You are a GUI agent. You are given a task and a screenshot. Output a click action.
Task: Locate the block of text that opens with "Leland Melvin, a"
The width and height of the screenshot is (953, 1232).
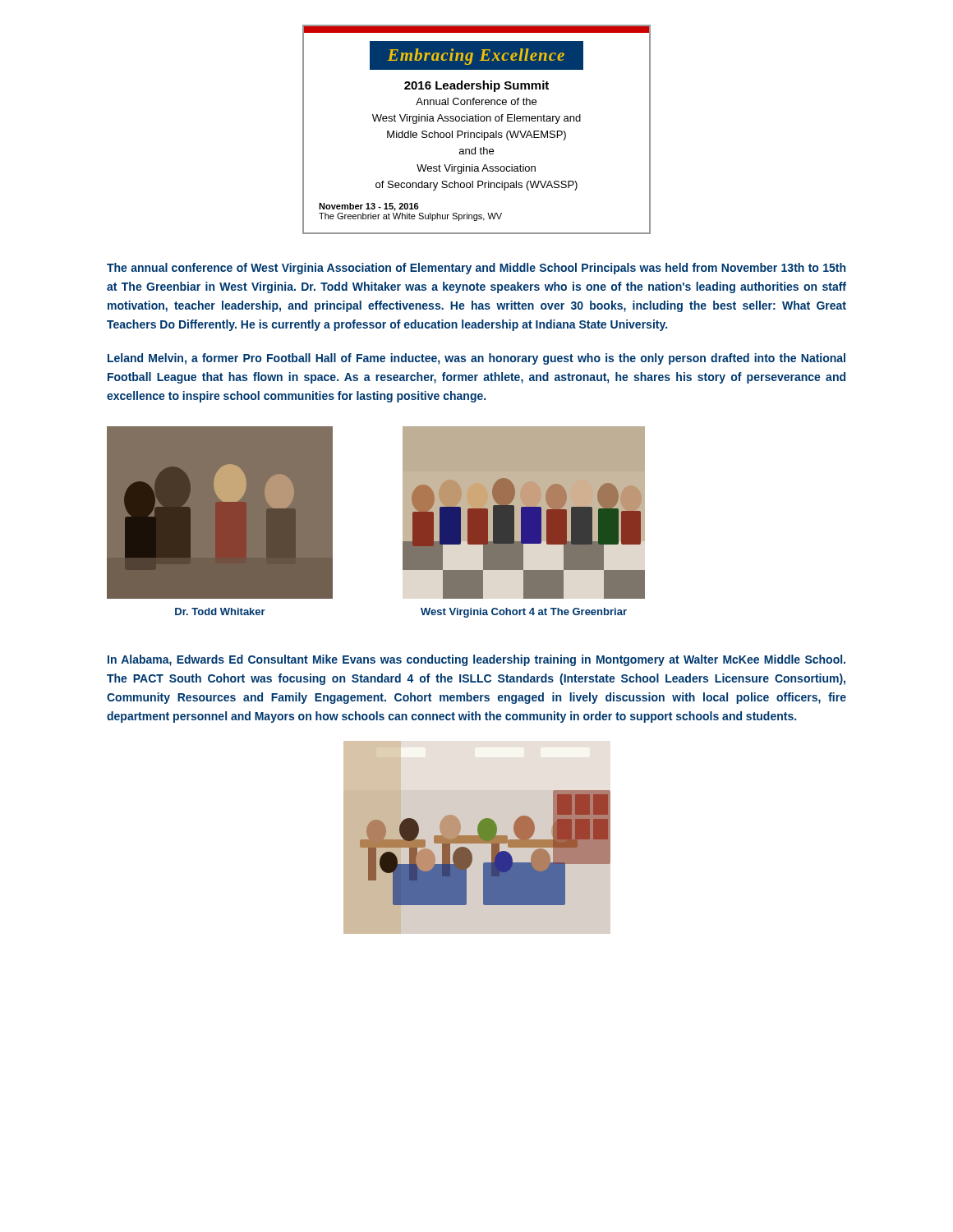[x=476, y=377]
